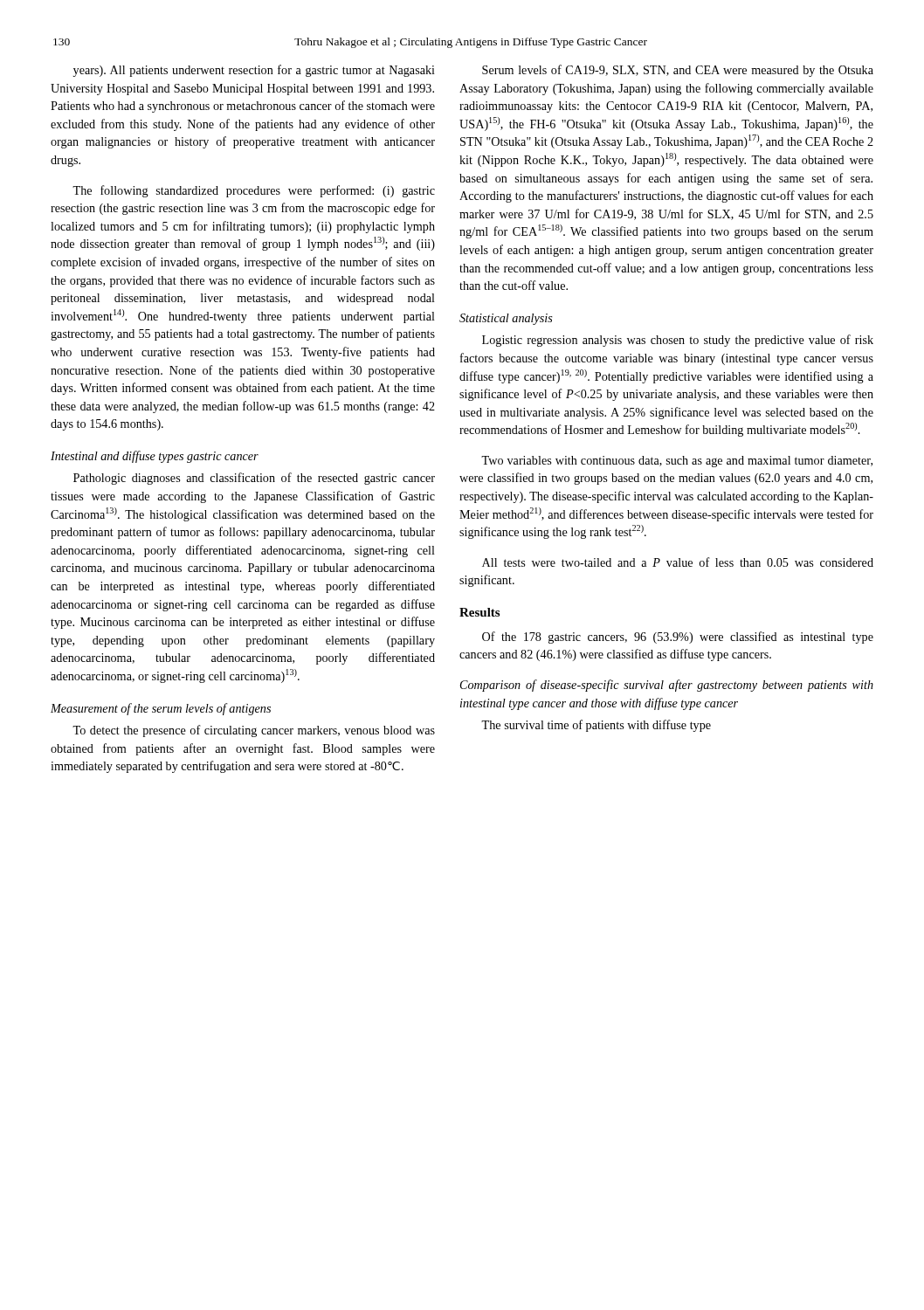The width and height of the screenshot is (924, 1310).
Task: Point to the block starting "years). All patients underwent resection for a gastric"
Action: pyautogui.click(x=243, y=115)
